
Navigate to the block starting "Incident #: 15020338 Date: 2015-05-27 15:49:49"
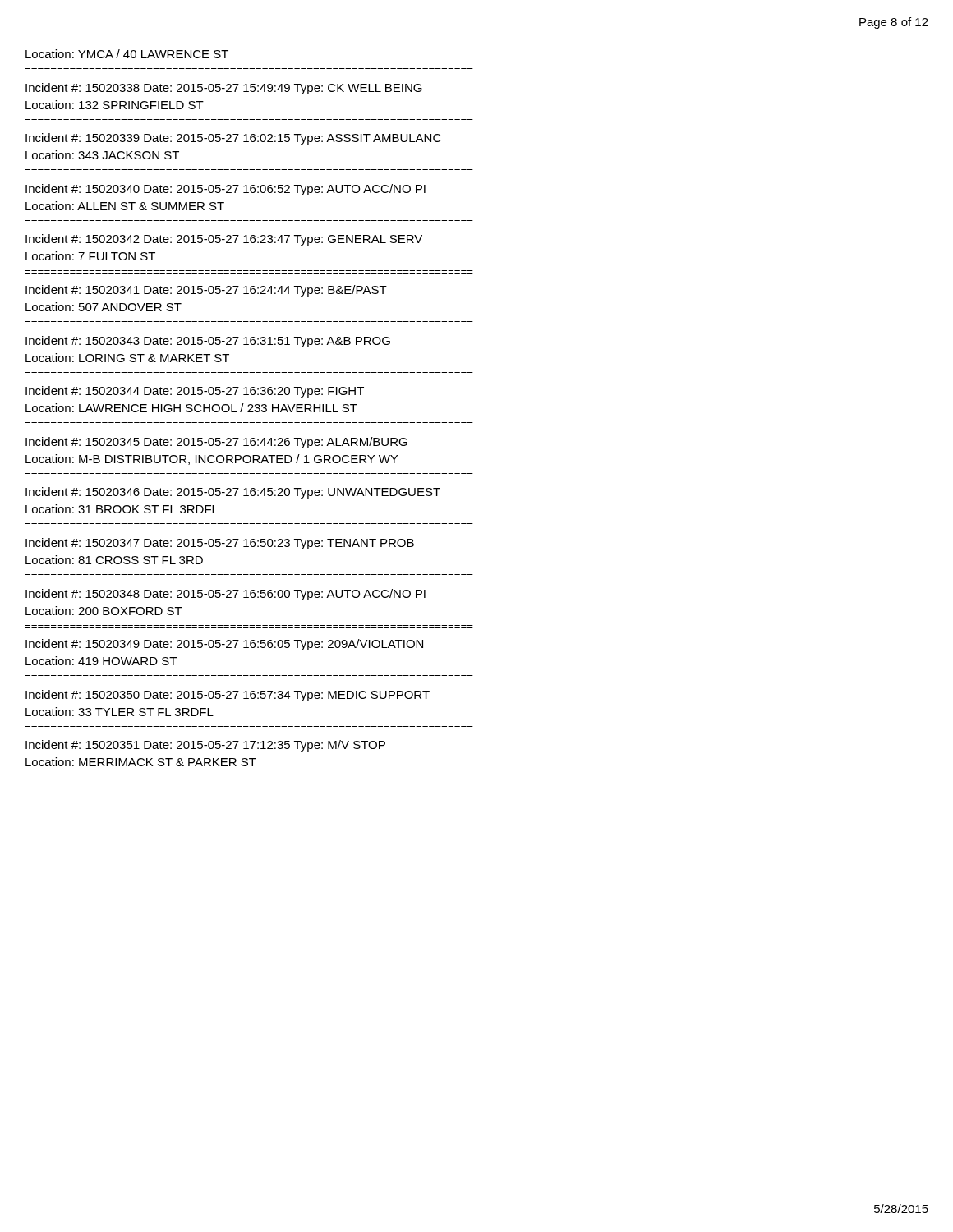pos(224,89)
